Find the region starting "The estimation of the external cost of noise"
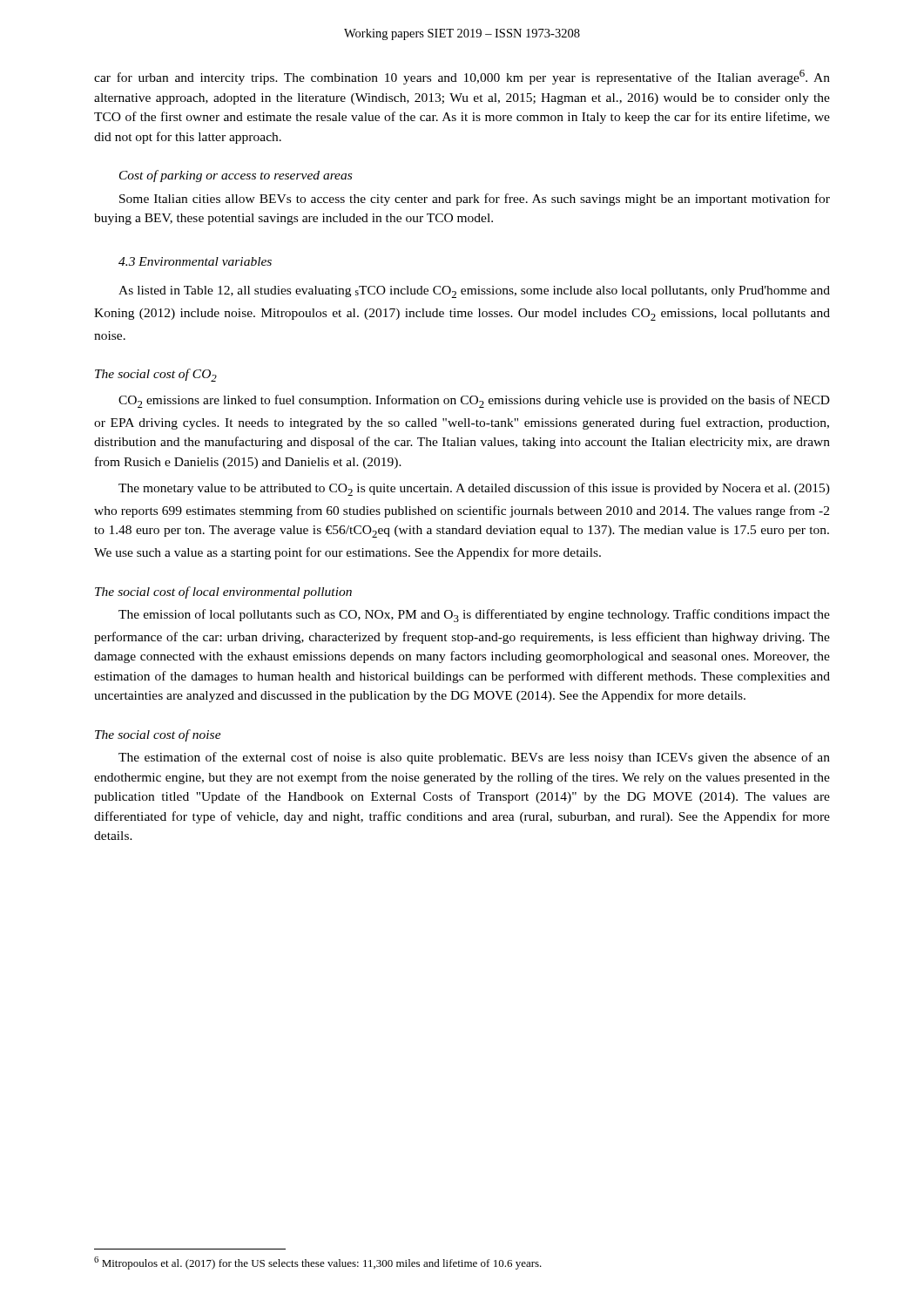Viewport: 924px width, 1307px height. point(462,797)
